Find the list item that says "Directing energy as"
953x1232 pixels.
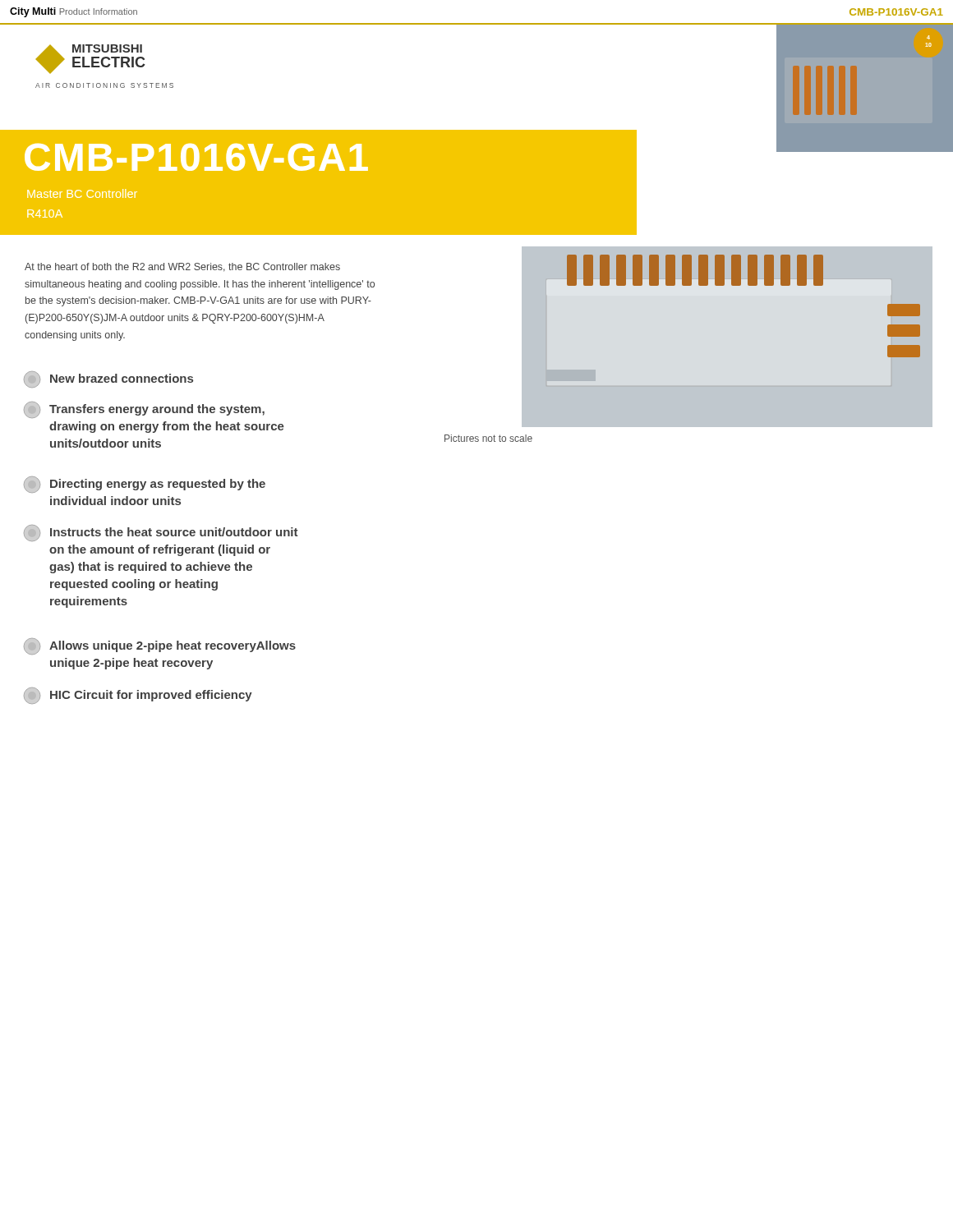click(144, 492)
